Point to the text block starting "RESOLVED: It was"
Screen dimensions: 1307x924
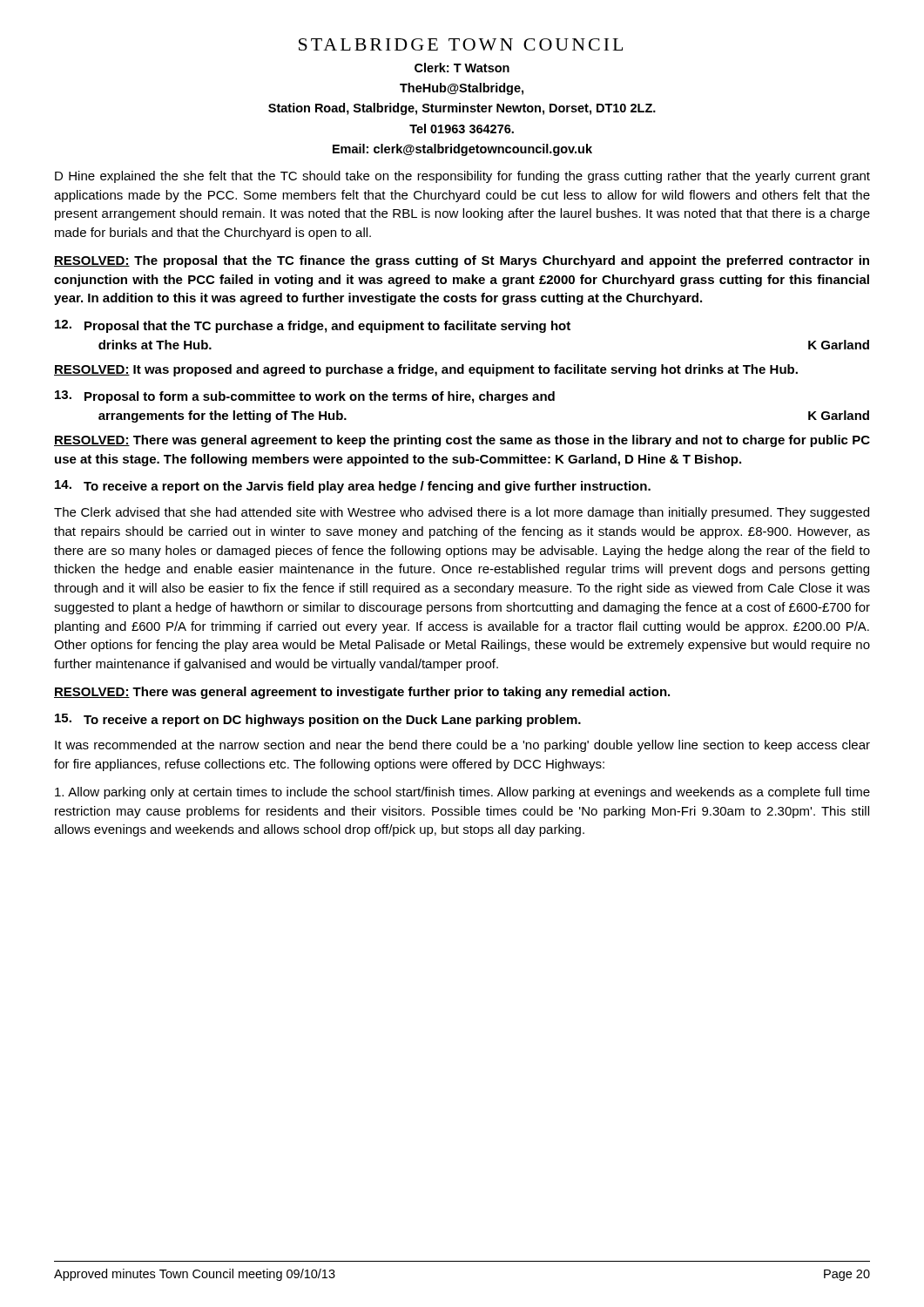pyautogui.click(x=426, y=369)
